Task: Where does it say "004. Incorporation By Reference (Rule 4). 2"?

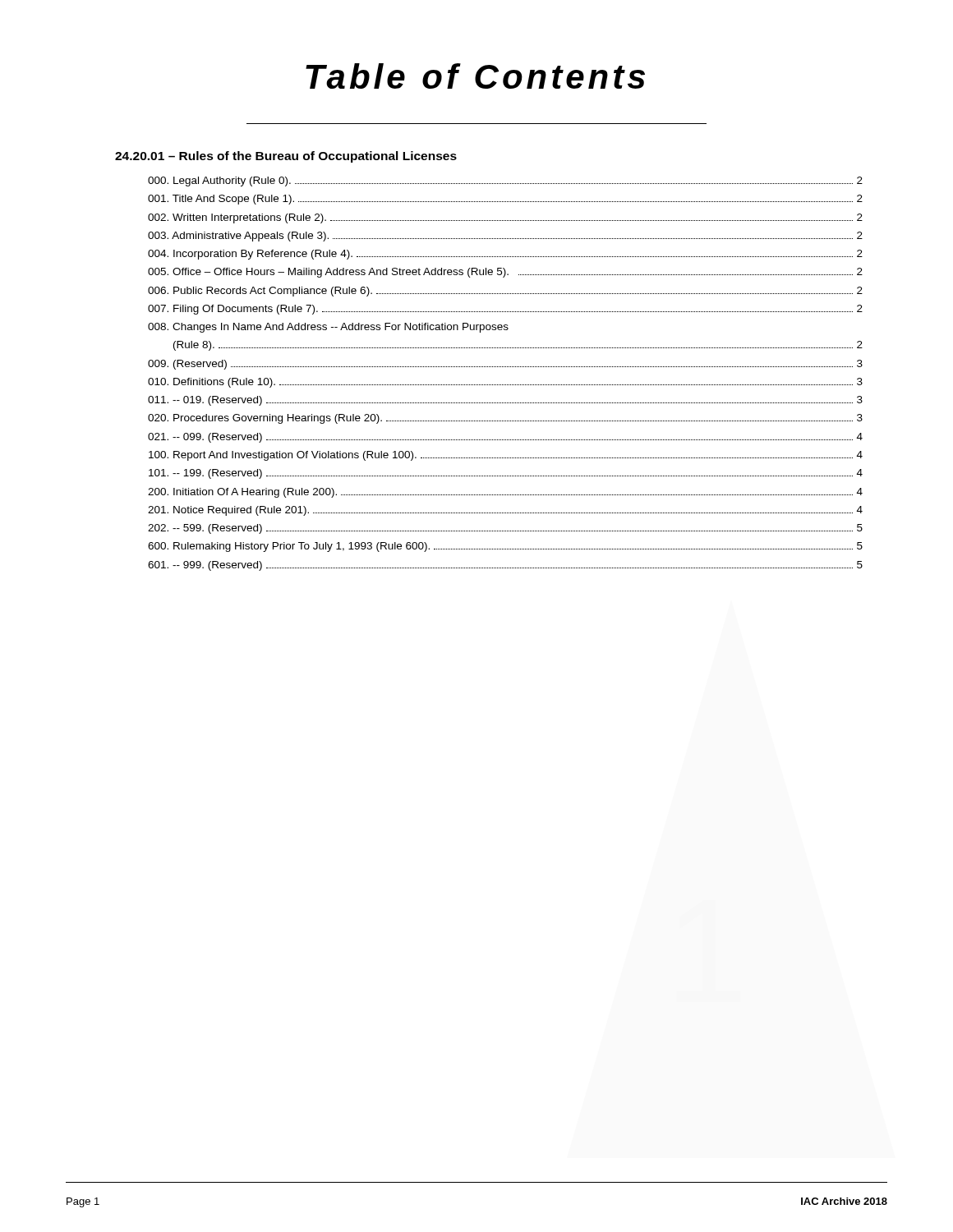Action: (x=505, y=254)
